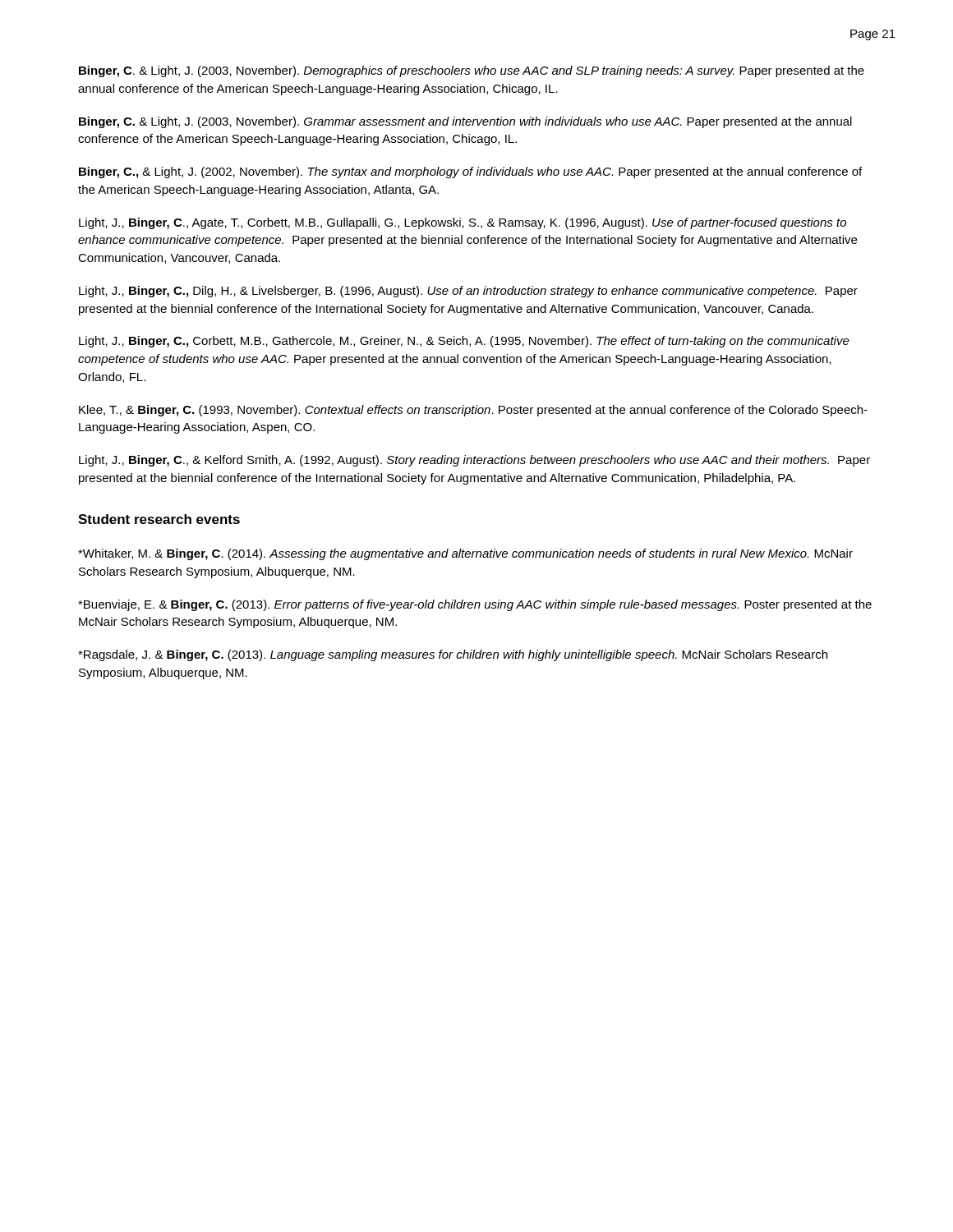953x1232 pixels.
Task: Navigate to the element starting "Ragsdale, J. & Binger, C."
Action: click(x=453, y=663)
